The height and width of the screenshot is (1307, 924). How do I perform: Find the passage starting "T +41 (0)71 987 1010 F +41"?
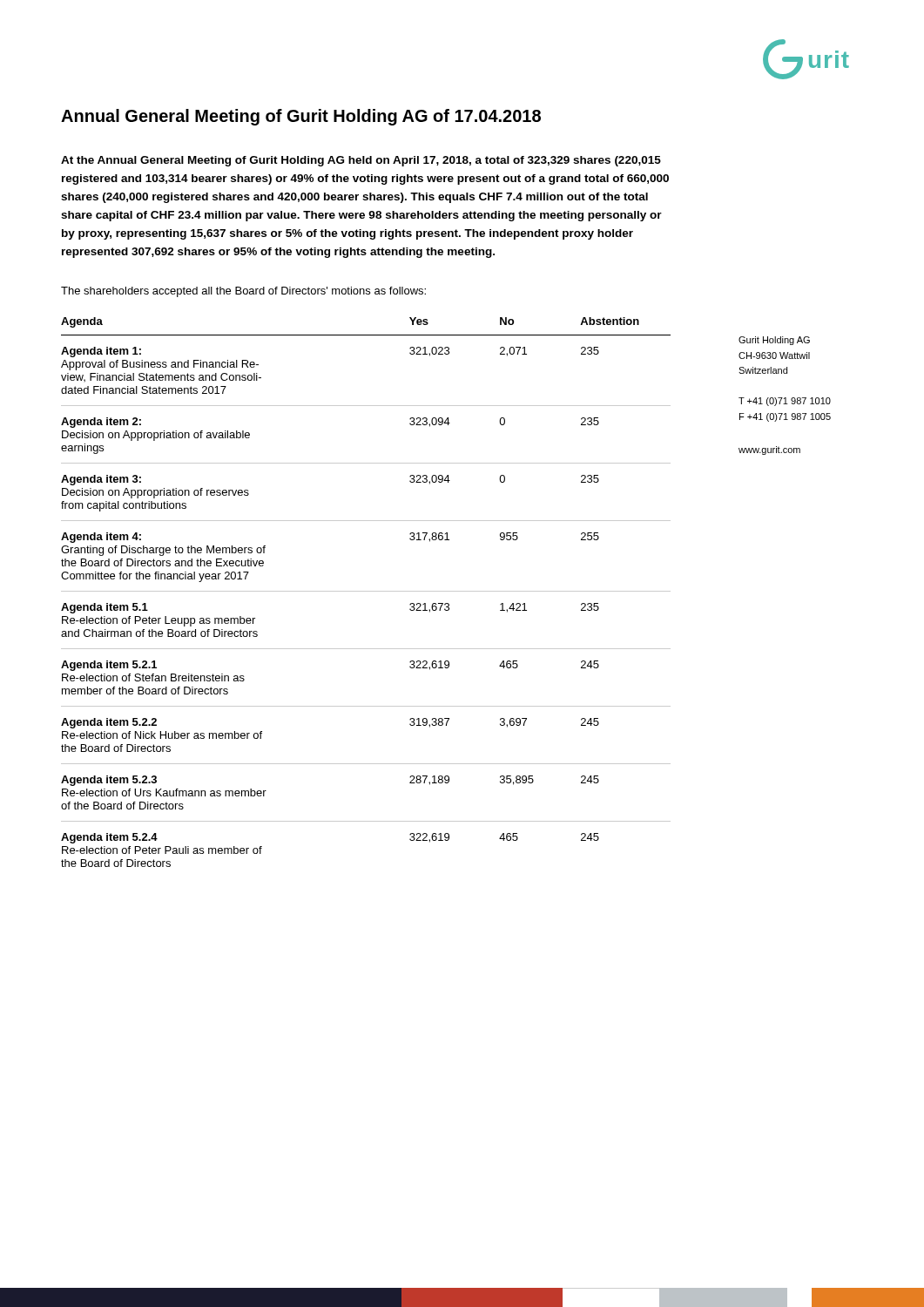tap(785, 425)
